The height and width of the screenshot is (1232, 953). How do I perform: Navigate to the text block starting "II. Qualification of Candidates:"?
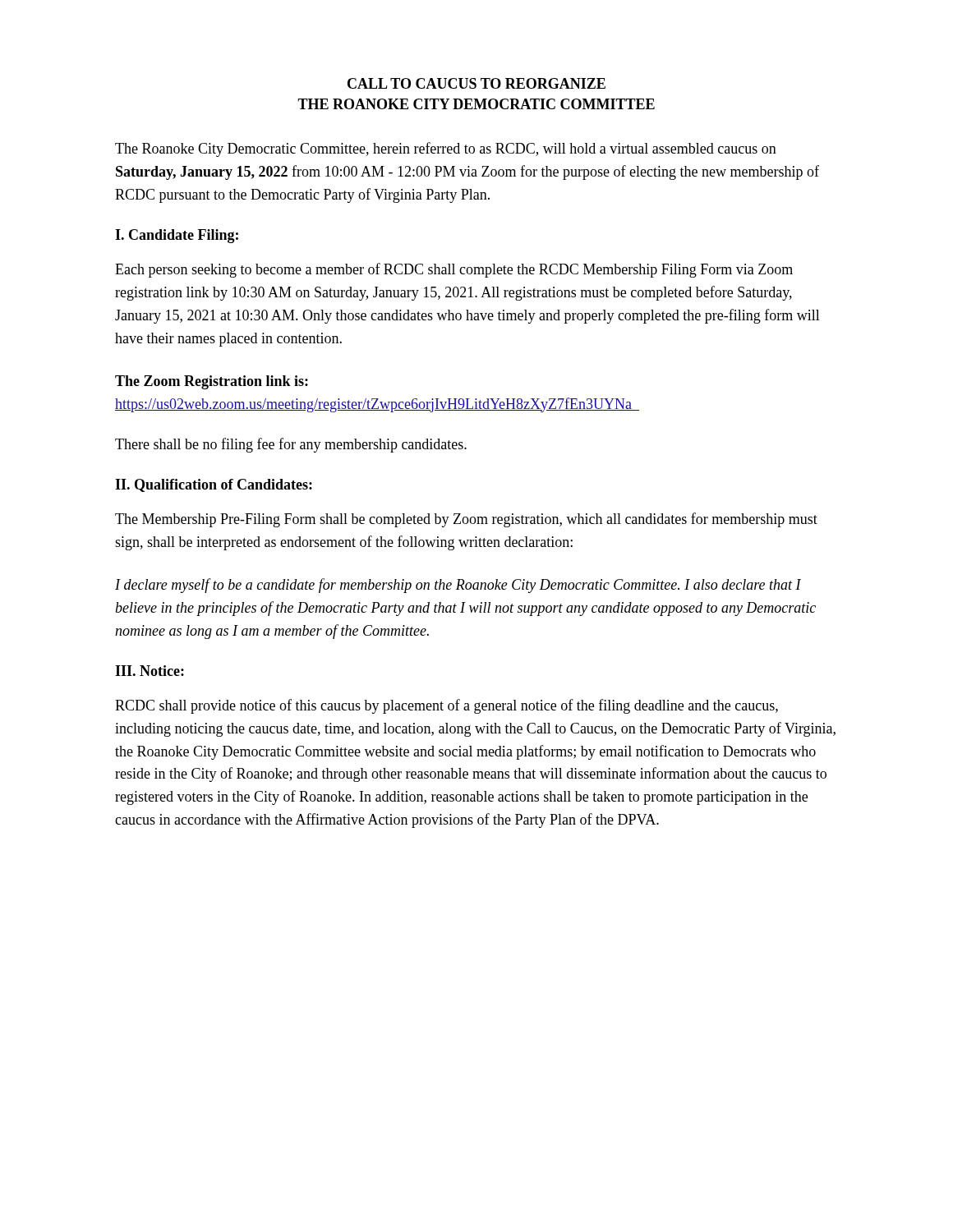click(x=214, y=485)
